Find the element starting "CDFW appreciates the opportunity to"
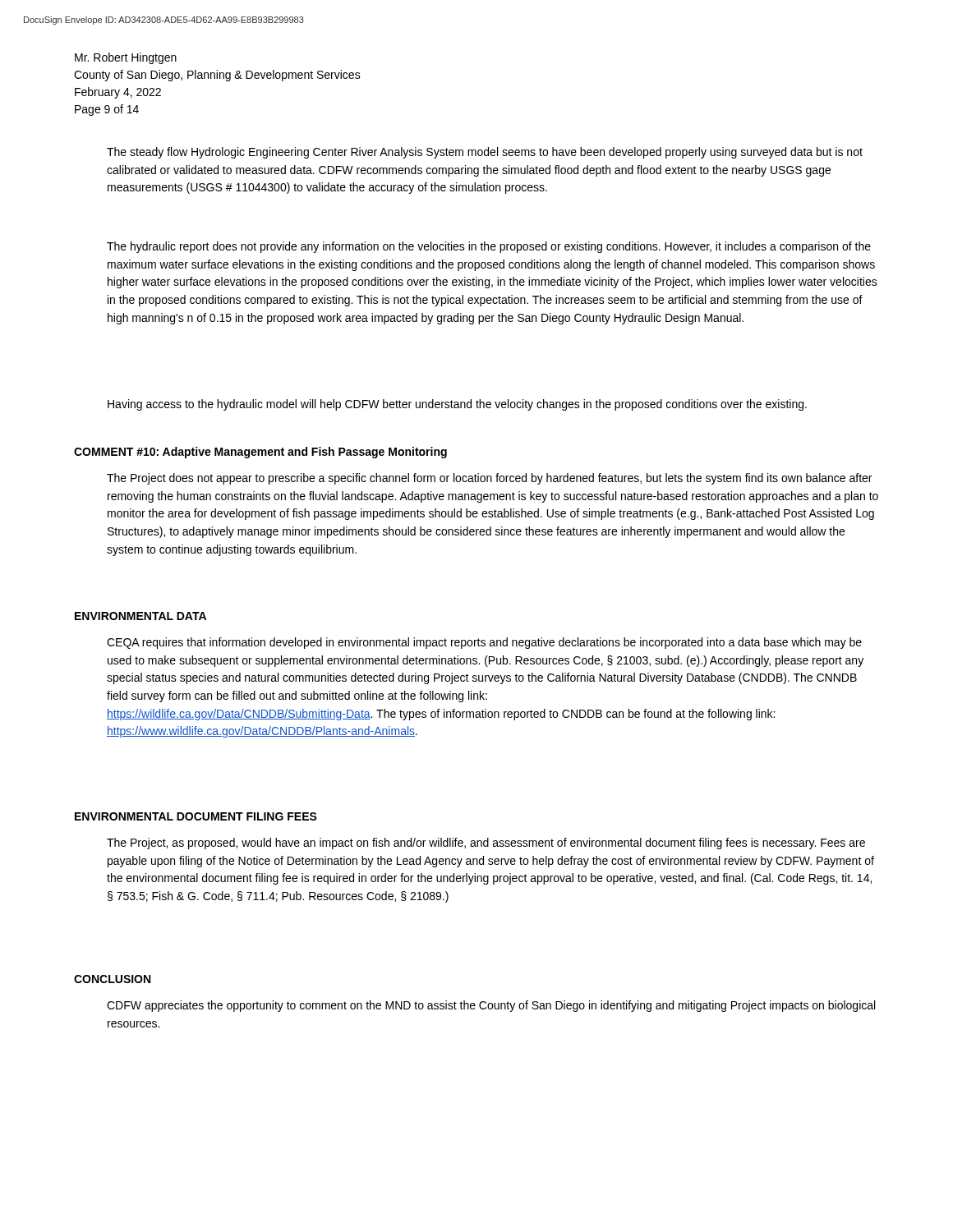This screenshot has width=953, height=1232. [x=491, y=1014]
